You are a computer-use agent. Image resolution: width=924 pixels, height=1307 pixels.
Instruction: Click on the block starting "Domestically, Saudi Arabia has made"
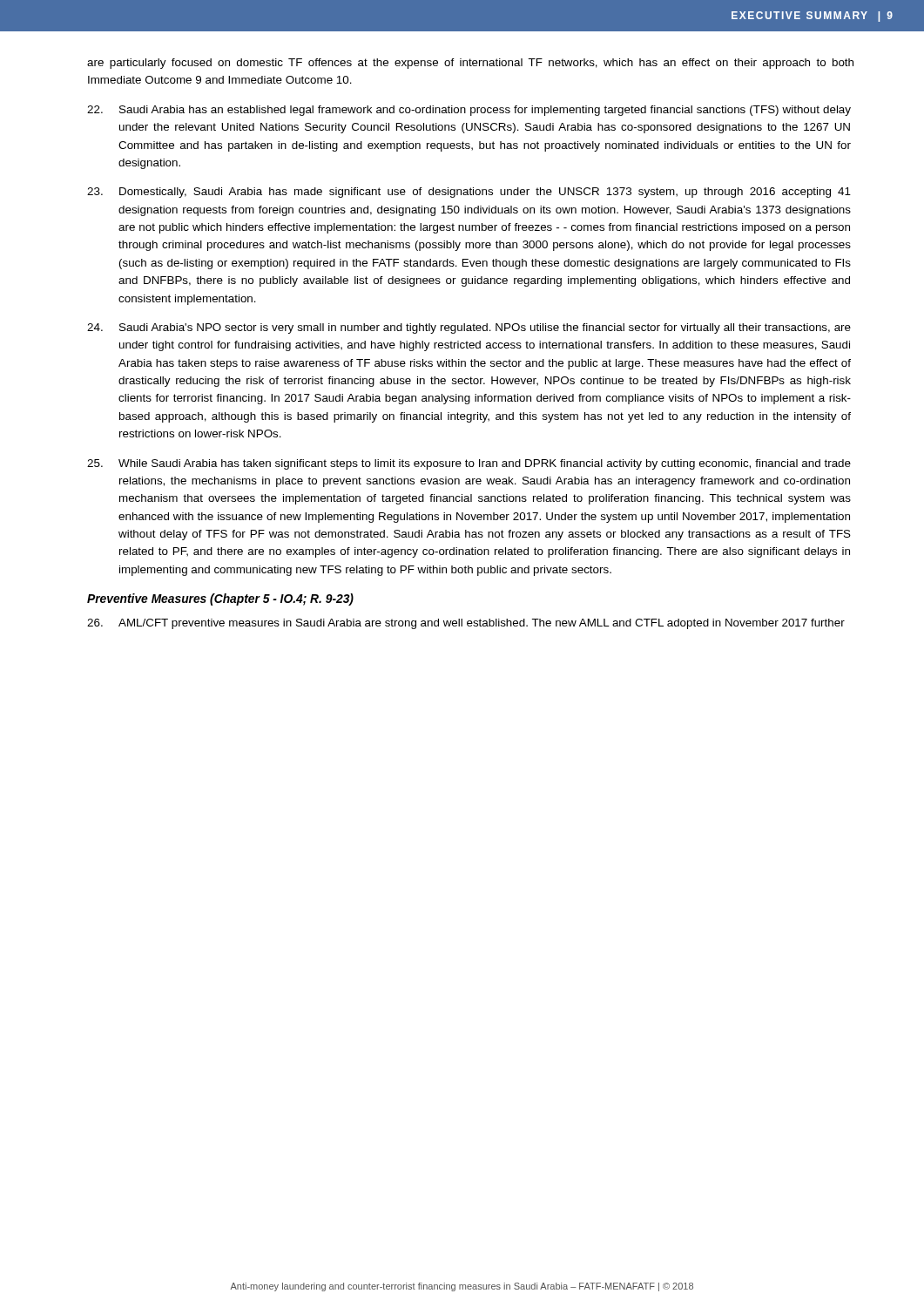pos(469,245)
